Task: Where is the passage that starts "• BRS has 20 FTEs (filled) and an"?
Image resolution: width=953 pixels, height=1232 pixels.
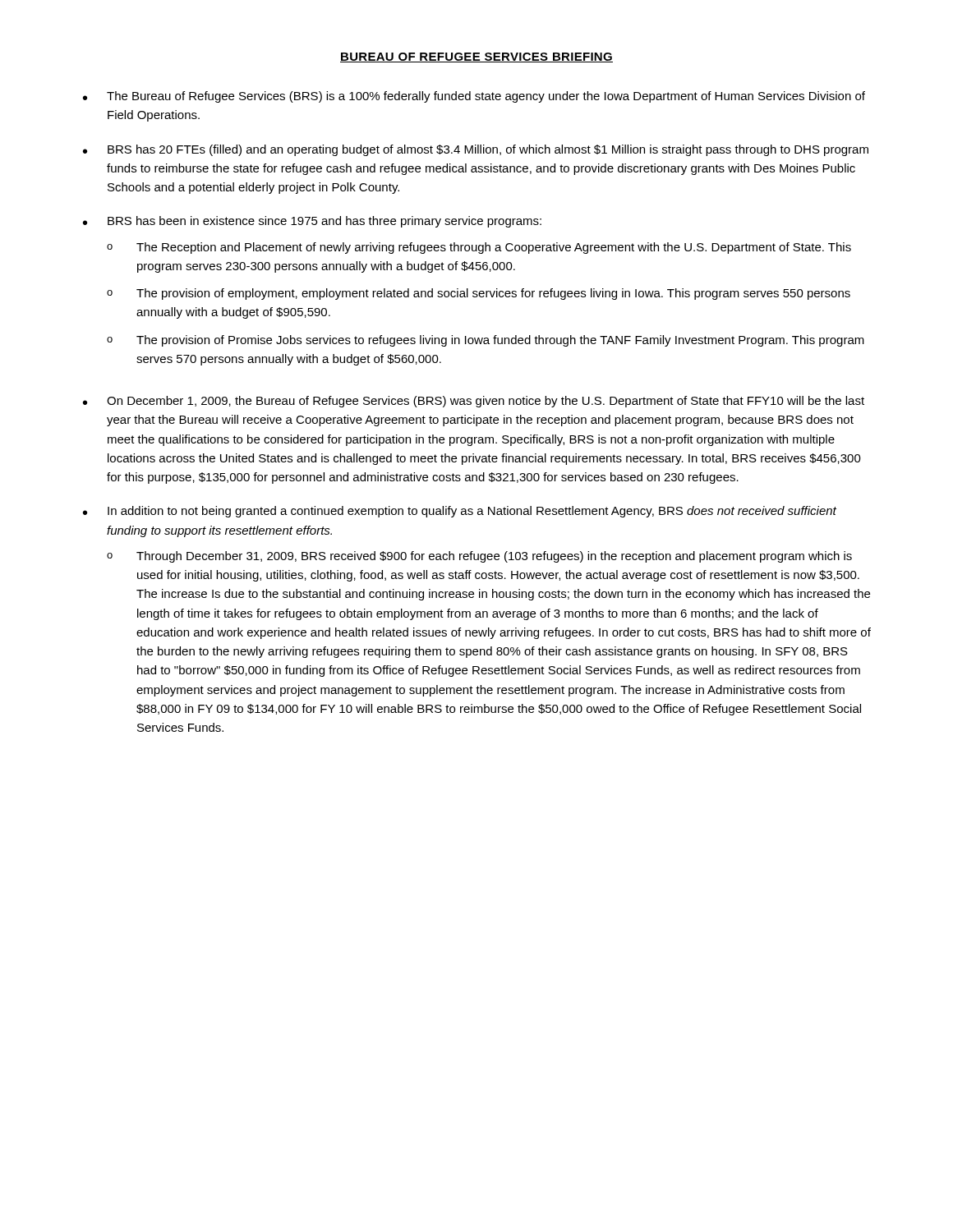Action: pyautogui.click(x=476, y=168)
